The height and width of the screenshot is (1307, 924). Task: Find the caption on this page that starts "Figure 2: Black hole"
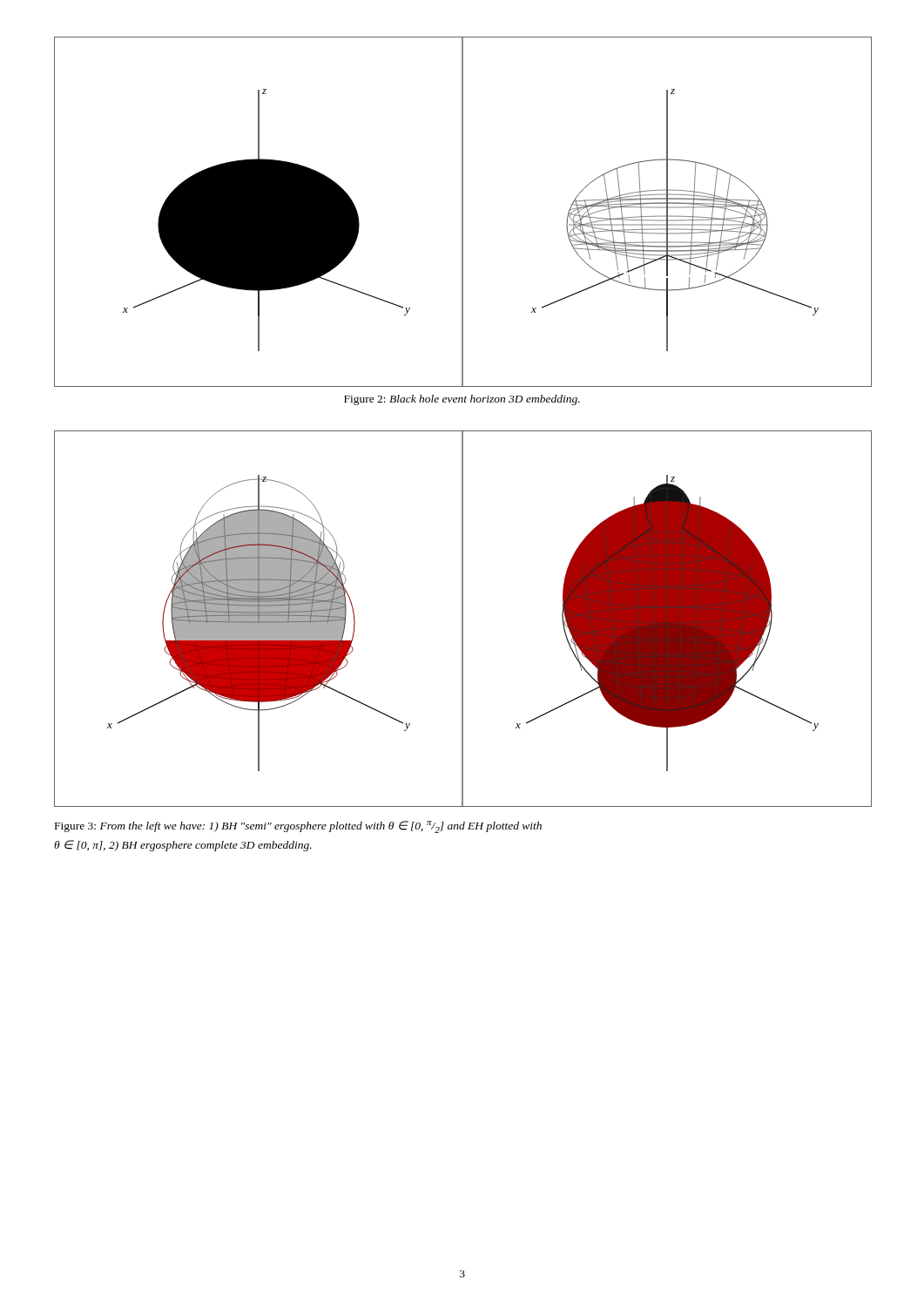(x=462, y=399)
